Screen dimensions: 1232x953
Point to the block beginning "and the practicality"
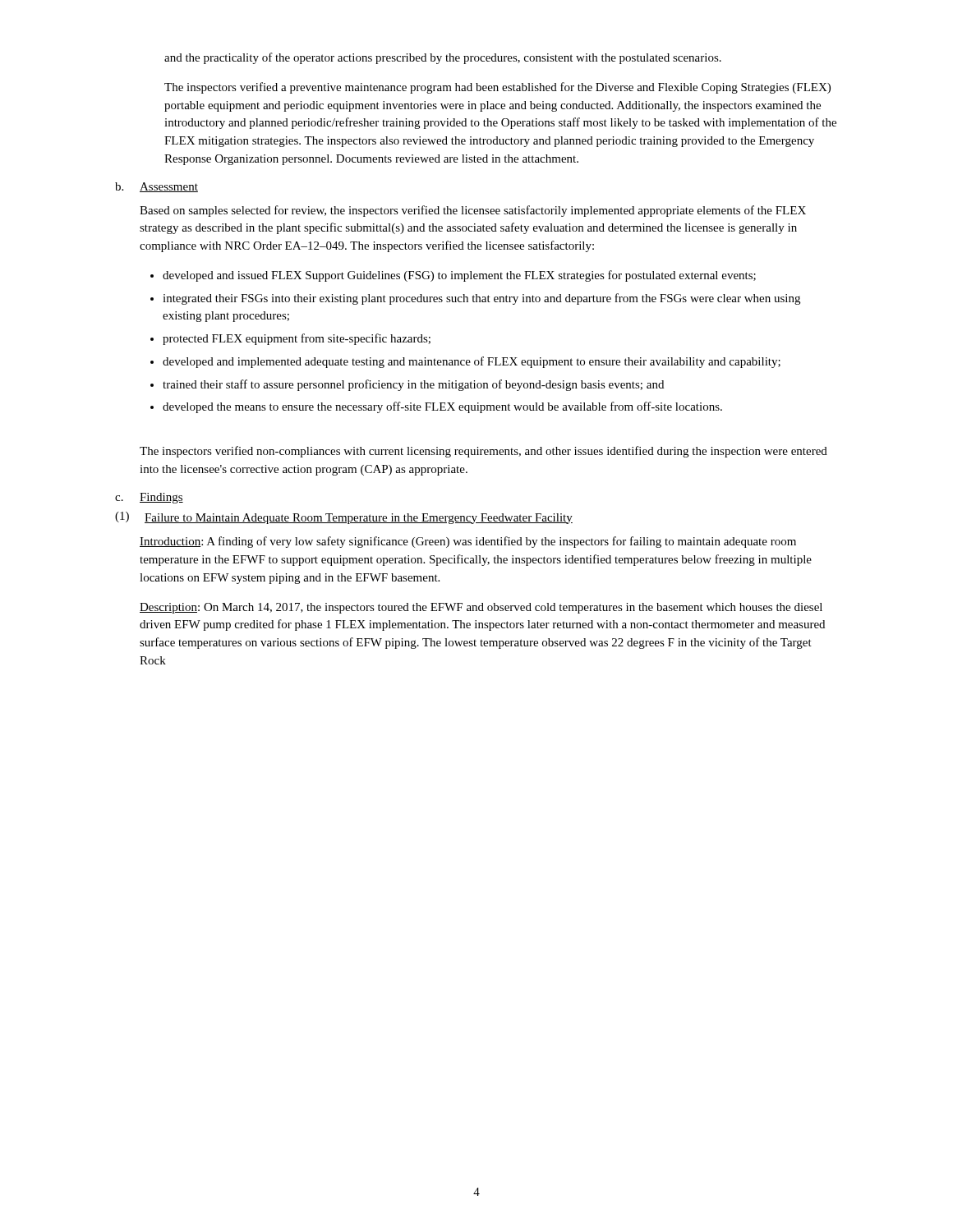point(443,57)
